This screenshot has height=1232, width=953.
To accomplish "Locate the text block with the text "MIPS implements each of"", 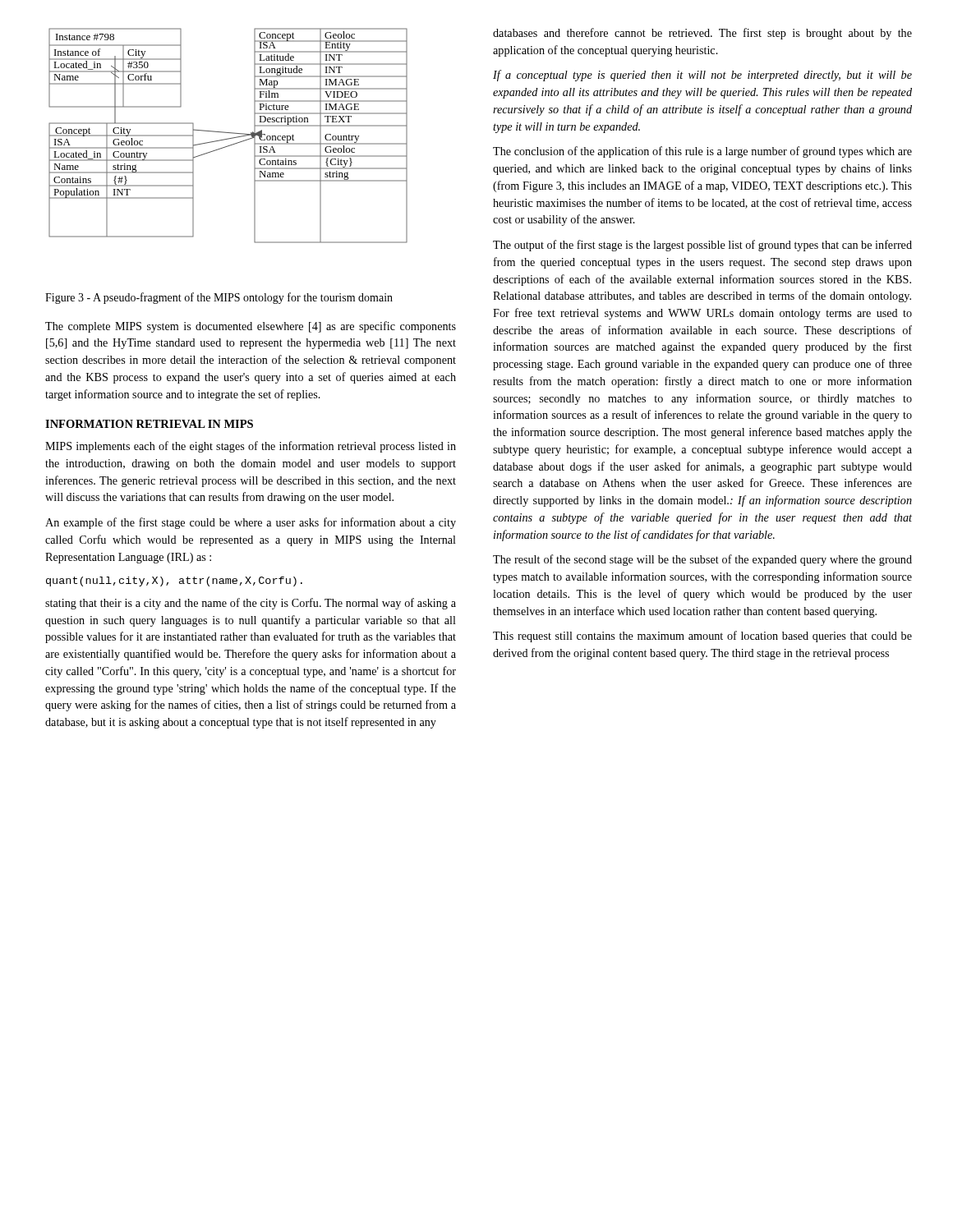I will [x=251, y=472].
